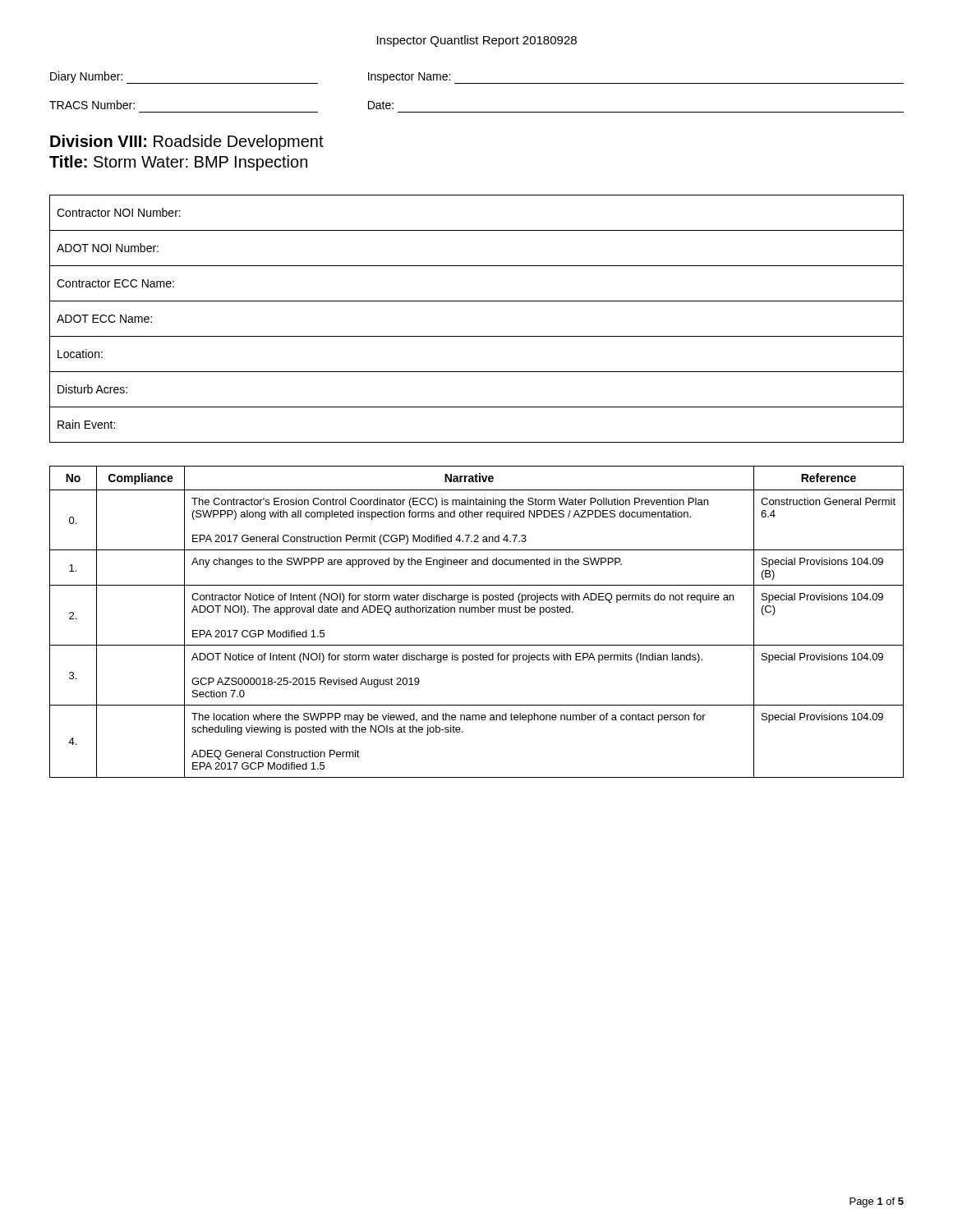
Task: Select the title containing "Division VIII: Roadside Development Title:"
Action: pyautogui.click(x=187, y=143)
